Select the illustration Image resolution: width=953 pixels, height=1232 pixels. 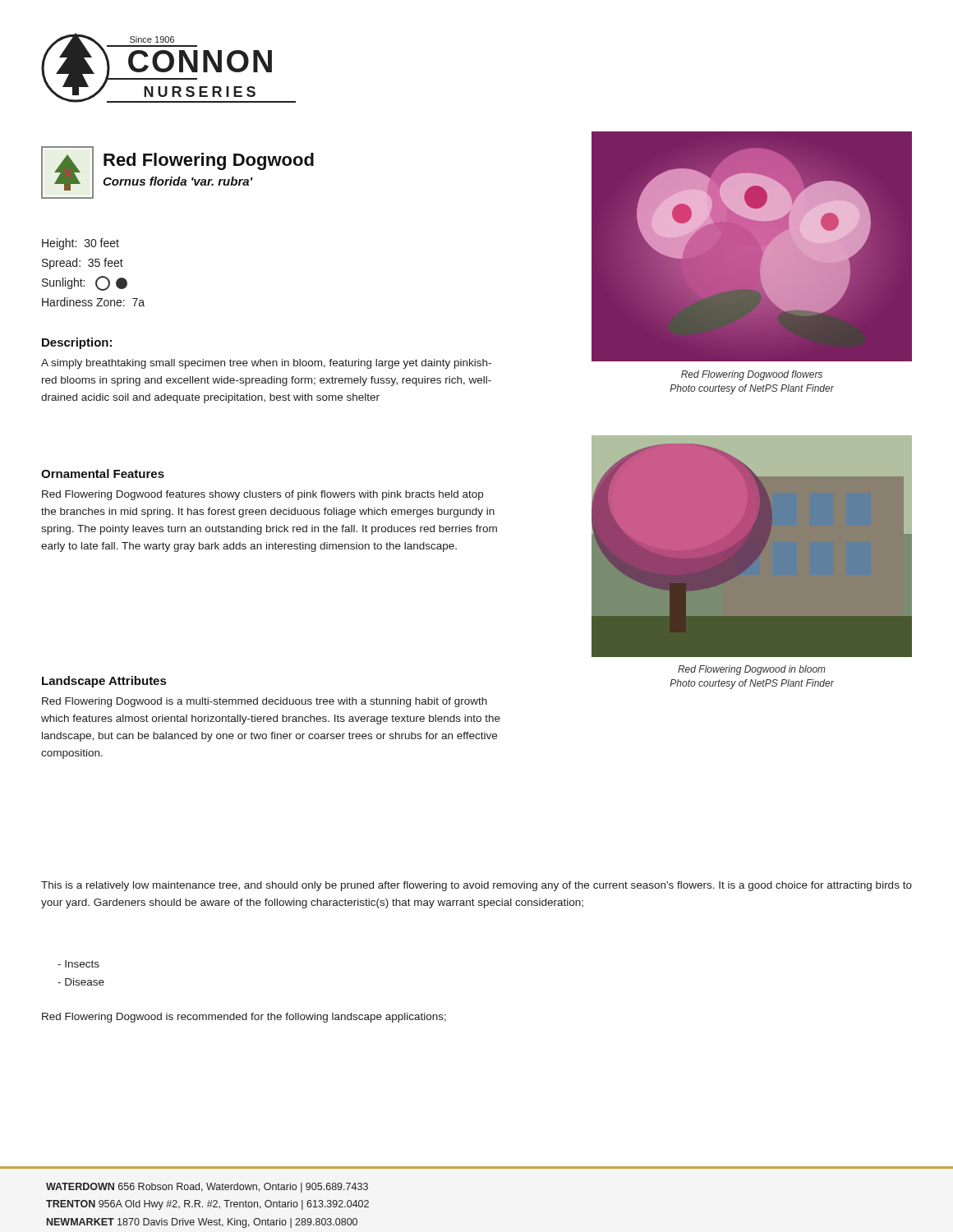(x=67, y=172)
